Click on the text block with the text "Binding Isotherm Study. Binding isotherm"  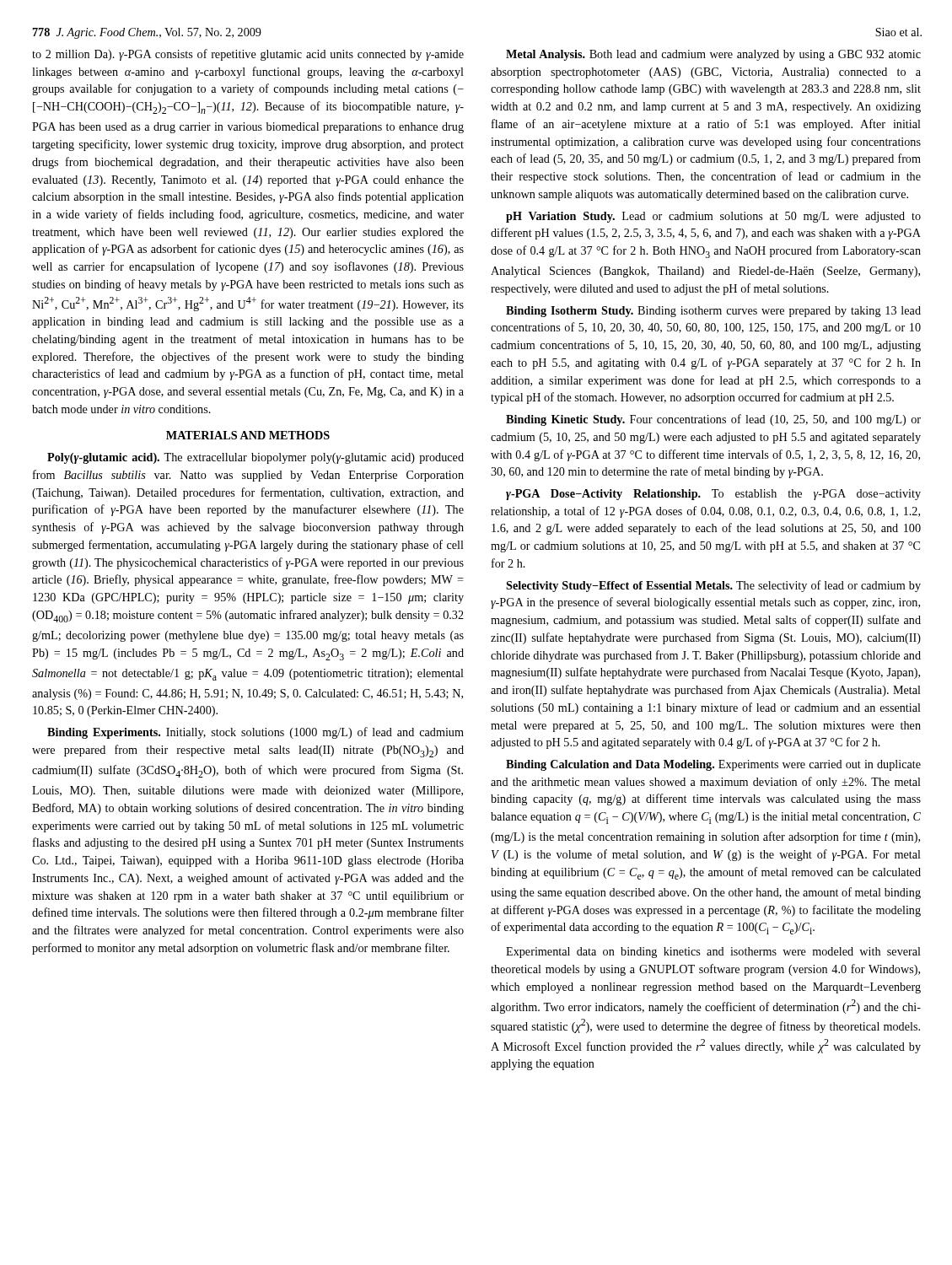(x=706, y=354)
